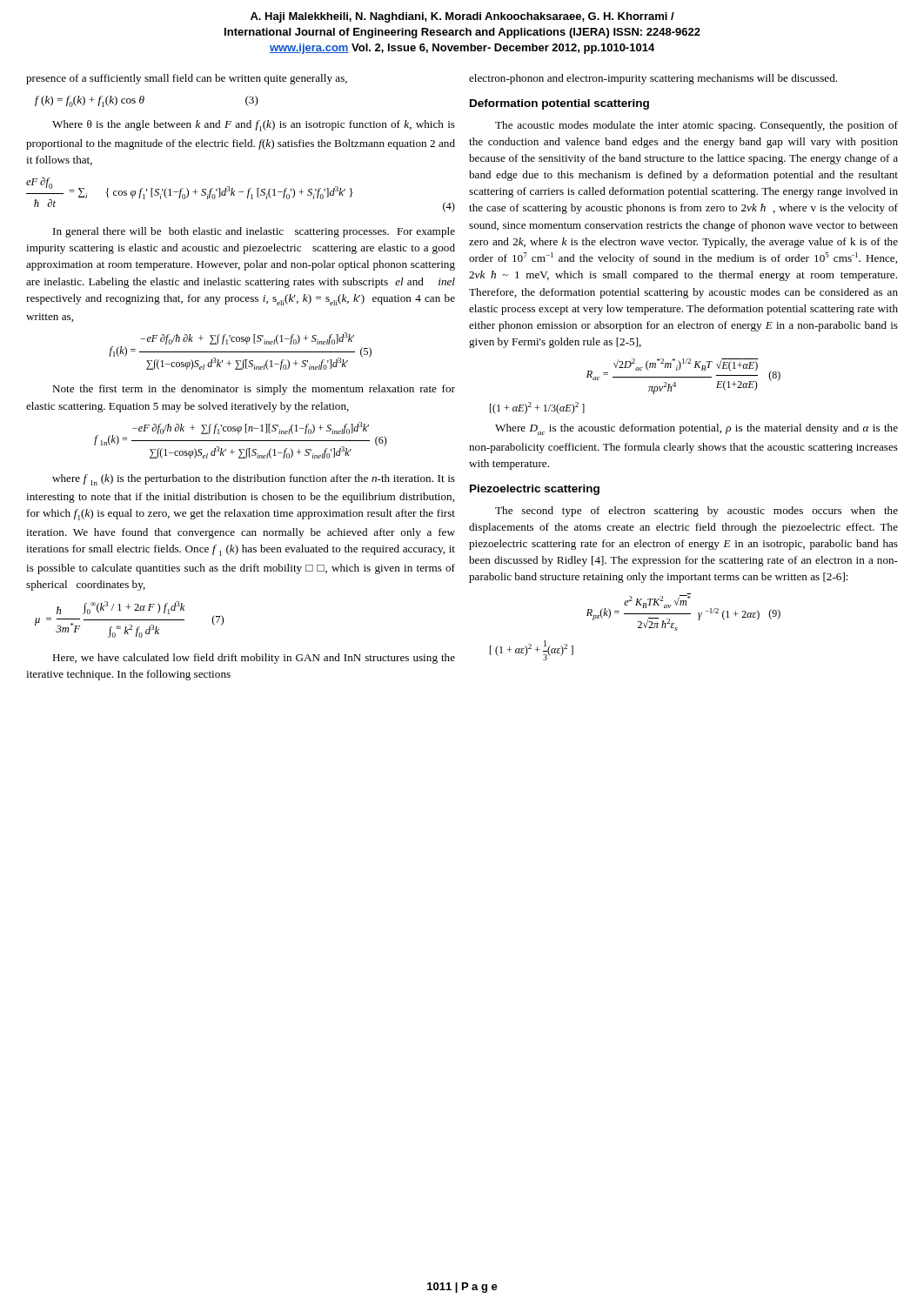
Task: Click the formula that begins "f (k) = f0(k) +"
Action: click(x=147, y=101)
